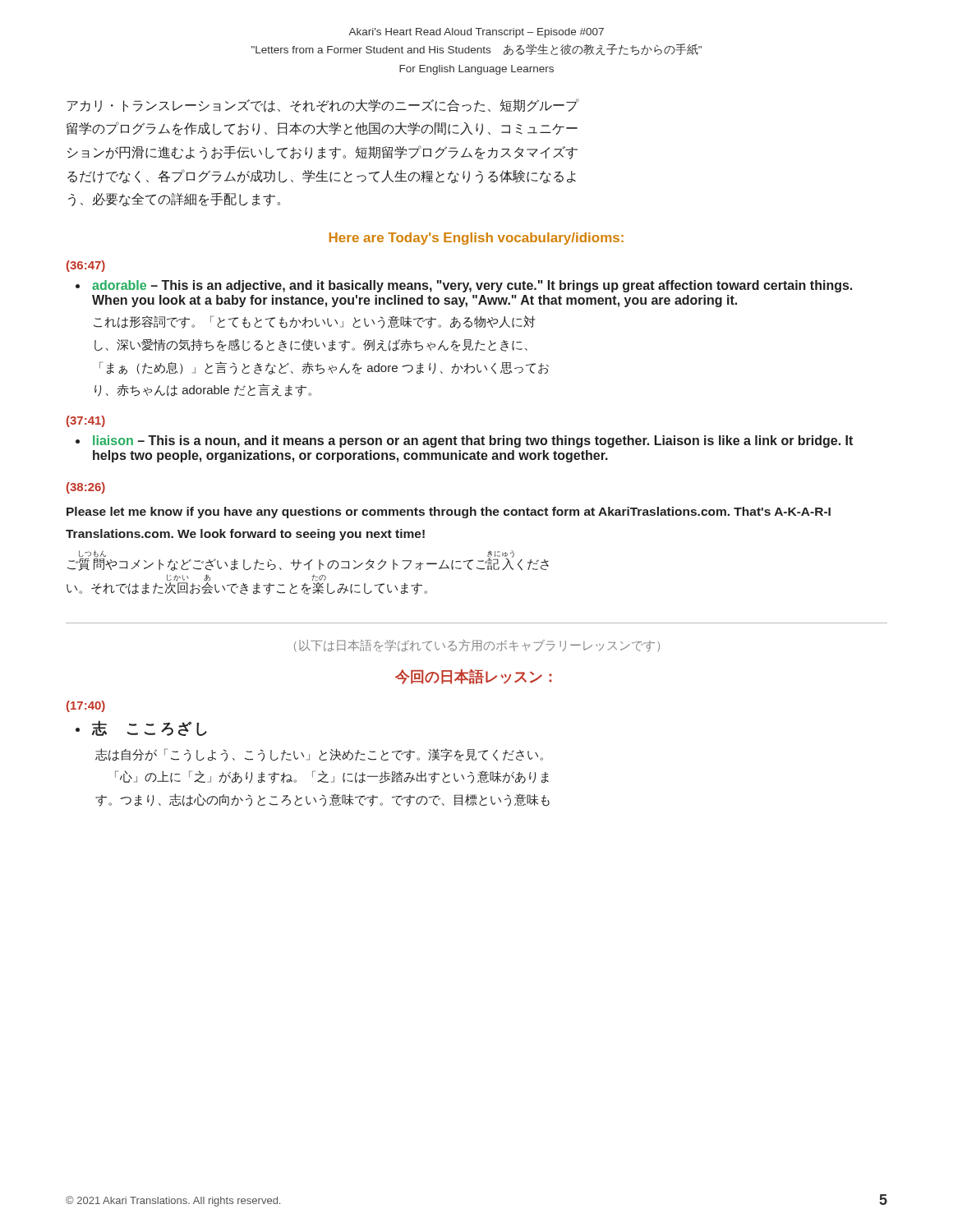Viewport: 953px width, 1232px height.
Task: Find the text block starting "Here are Today's English vocabulary/idioms:"
Action: 476,238
